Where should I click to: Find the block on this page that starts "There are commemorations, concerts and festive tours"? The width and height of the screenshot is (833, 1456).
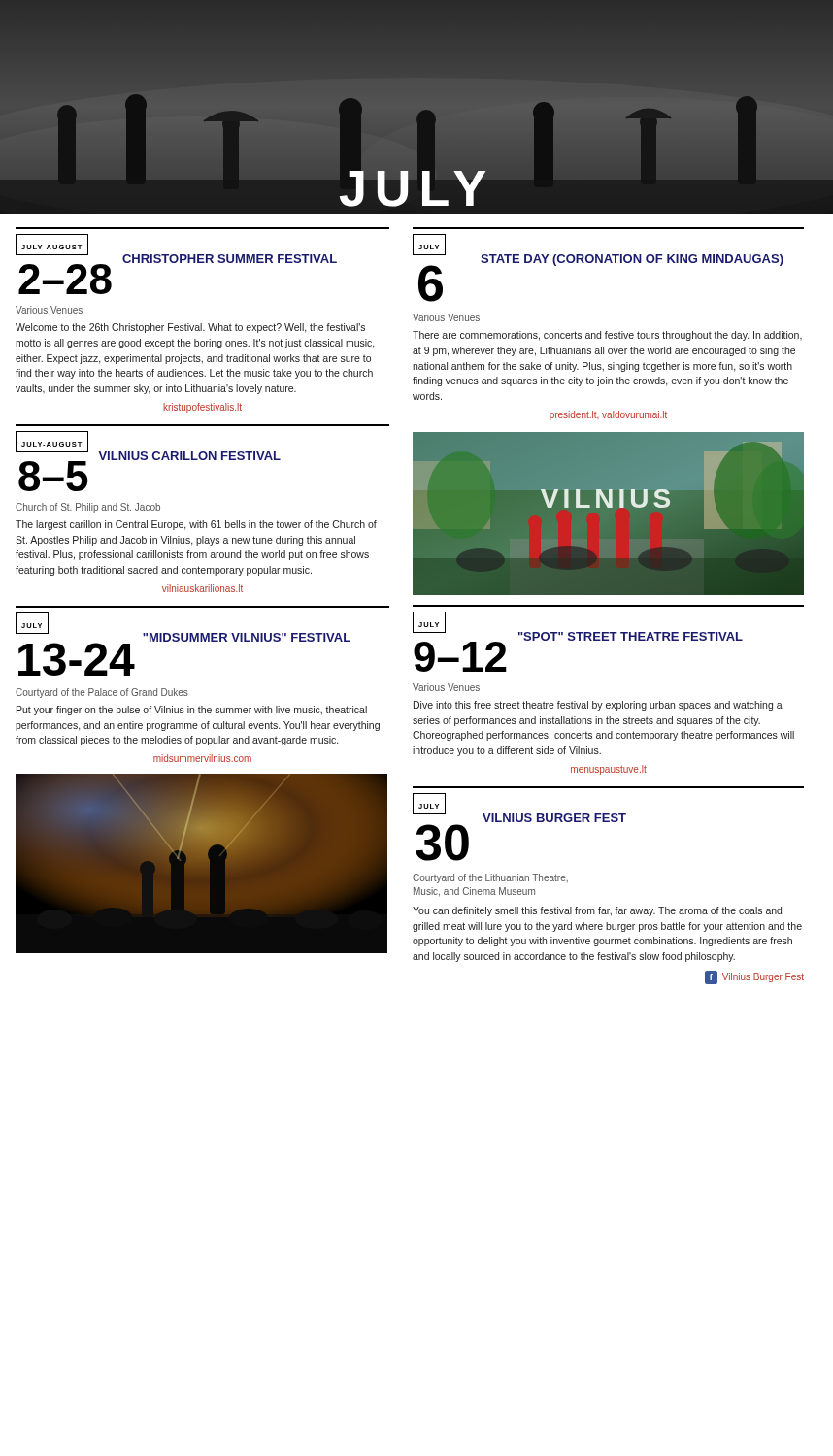[x=607, y=365]
